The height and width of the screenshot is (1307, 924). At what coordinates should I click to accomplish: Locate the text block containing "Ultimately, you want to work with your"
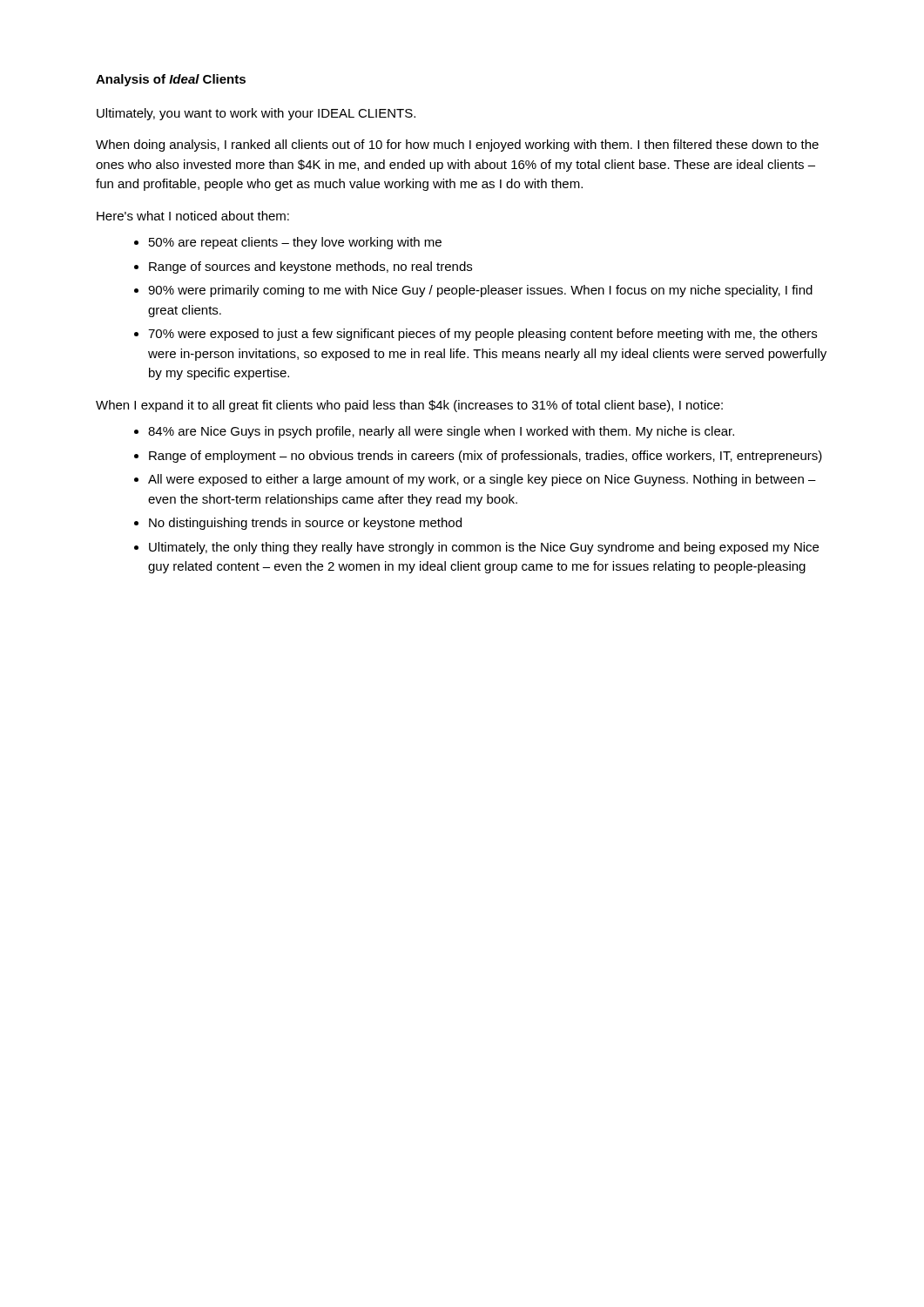point(256,112)
